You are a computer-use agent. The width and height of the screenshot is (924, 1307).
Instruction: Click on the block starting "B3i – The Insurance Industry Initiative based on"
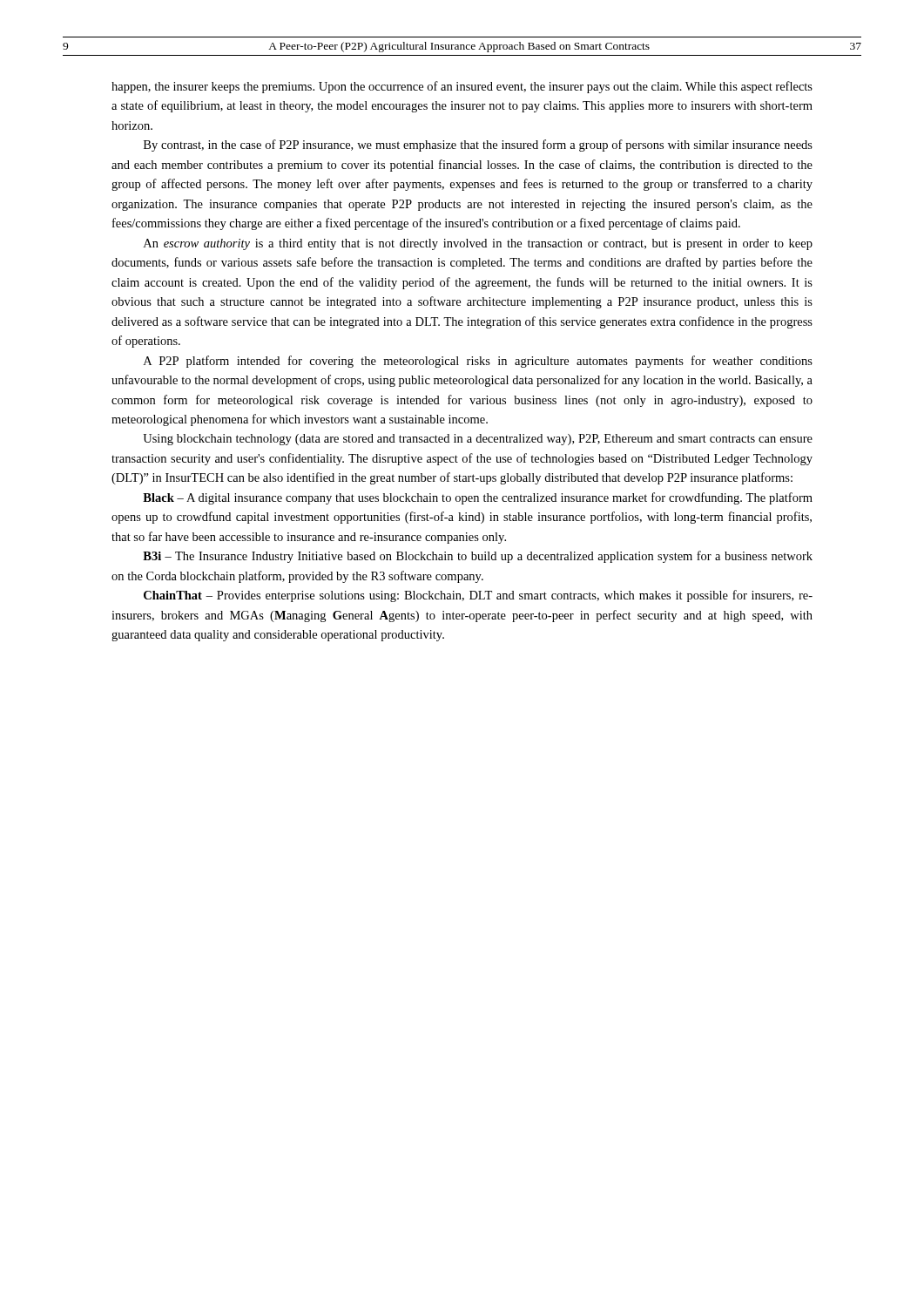pyautogui.click(x=462, y=566)
